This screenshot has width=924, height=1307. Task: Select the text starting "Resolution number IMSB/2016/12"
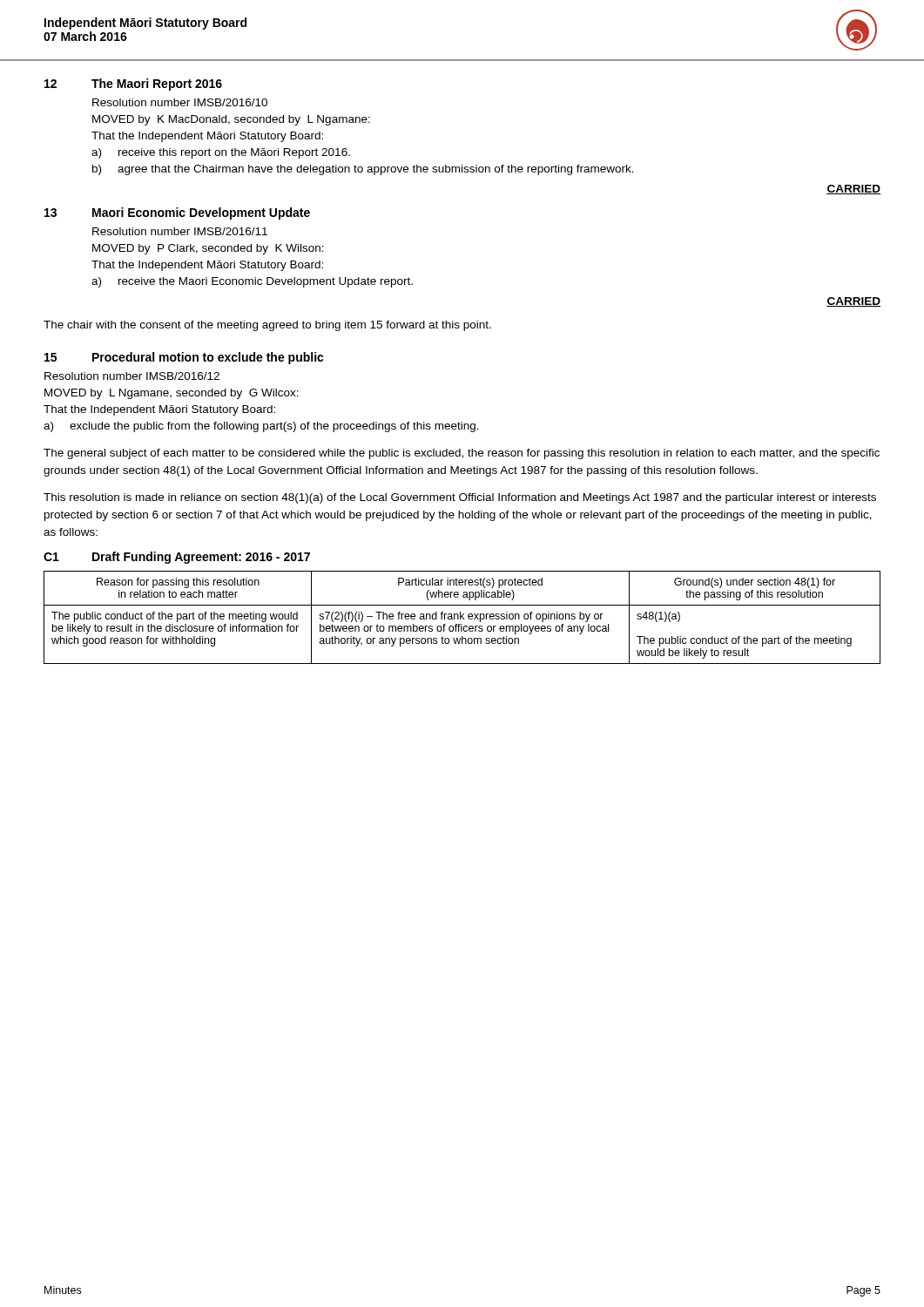point(132,376)
